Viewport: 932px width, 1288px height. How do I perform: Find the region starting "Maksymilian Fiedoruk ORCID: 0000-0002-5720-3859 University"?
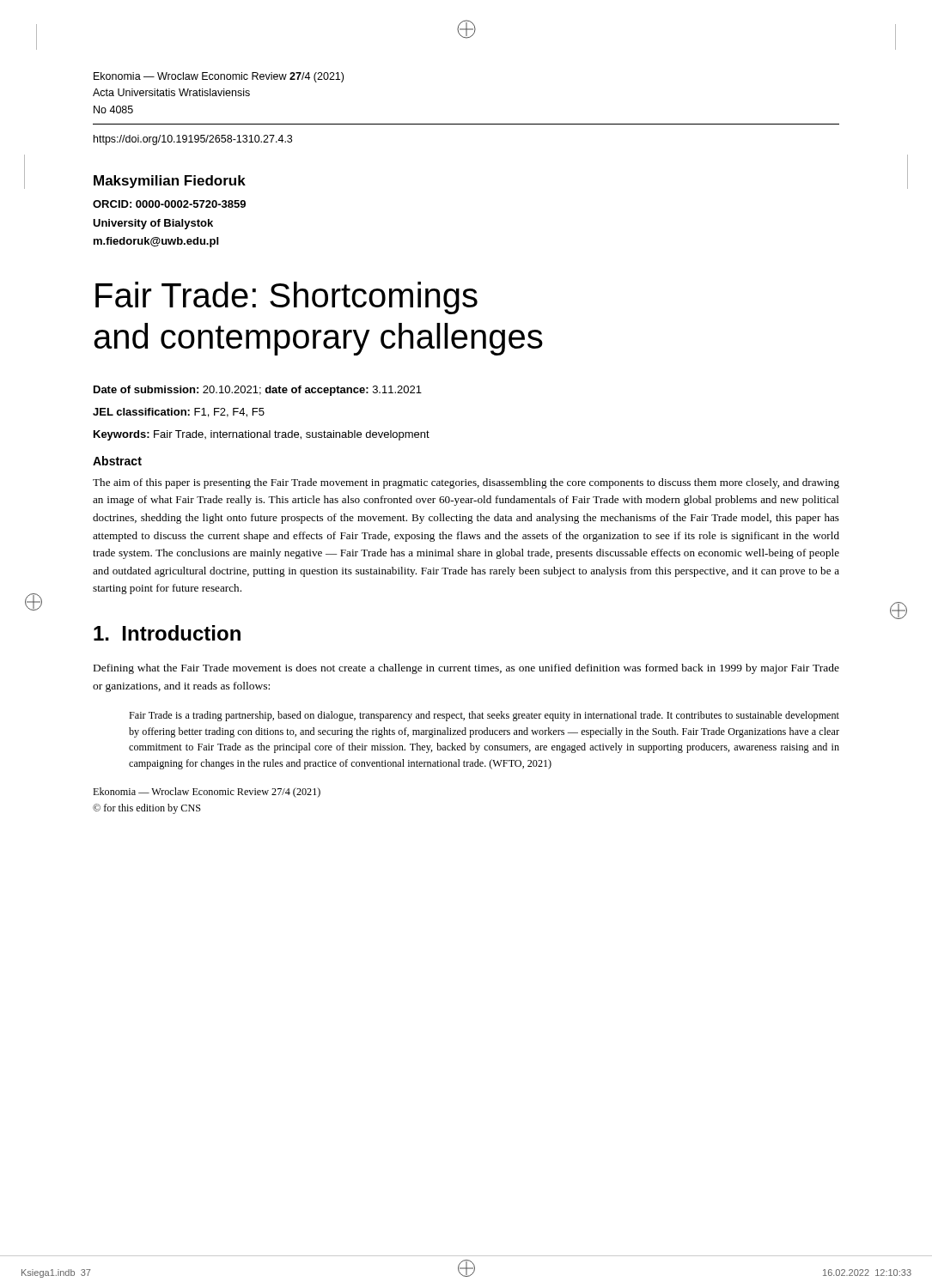point(170,182)
